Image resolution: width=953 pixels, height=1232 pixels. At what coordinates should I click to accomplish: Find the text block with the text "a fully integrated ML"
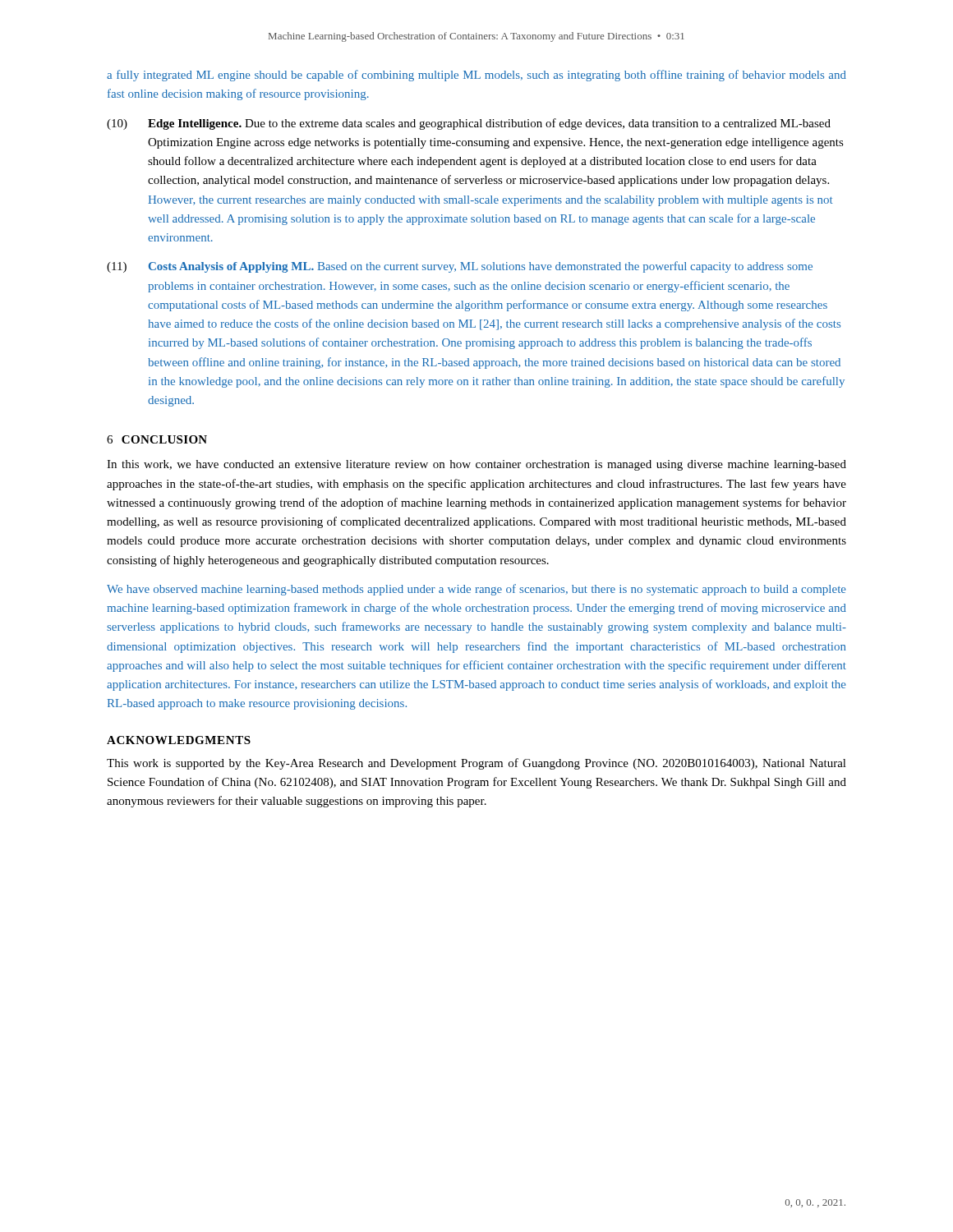(476, 84)
